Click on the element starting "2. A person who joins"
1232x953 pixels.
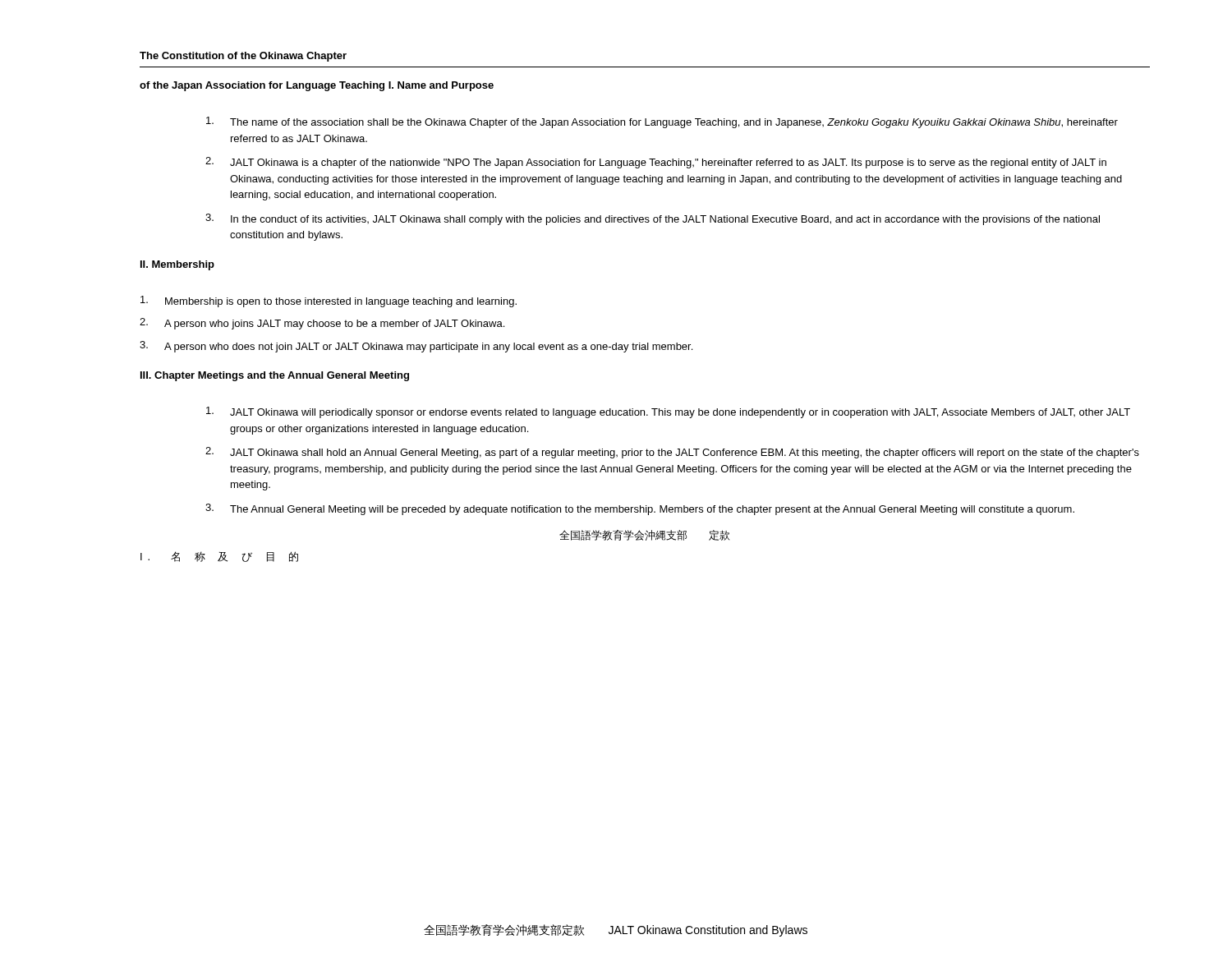click(x=322, y=324)
